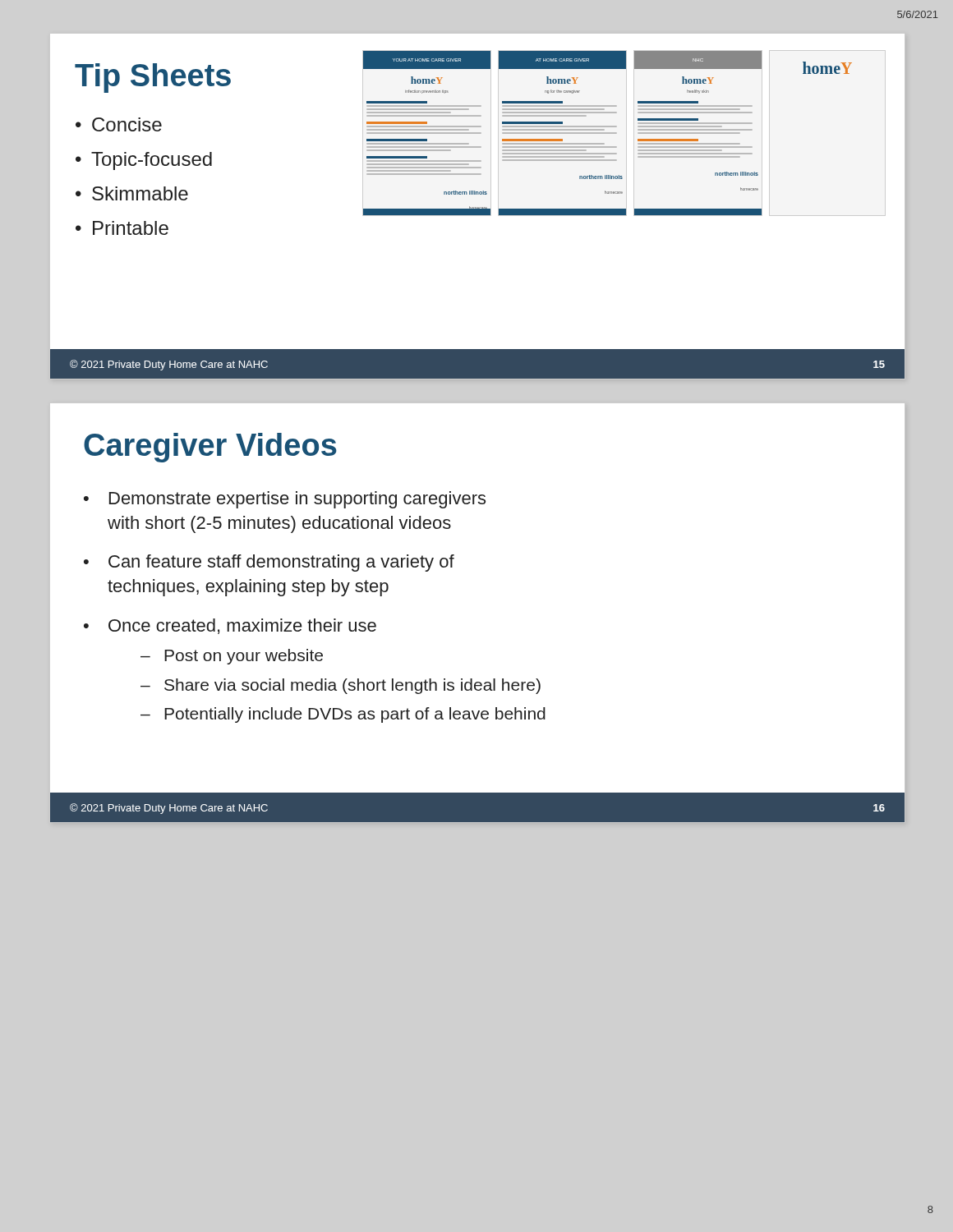Locate the element starting "Demonstrate expertise in supporting caregiverswith"
The image size is (953, 1232).
[297, 510]
